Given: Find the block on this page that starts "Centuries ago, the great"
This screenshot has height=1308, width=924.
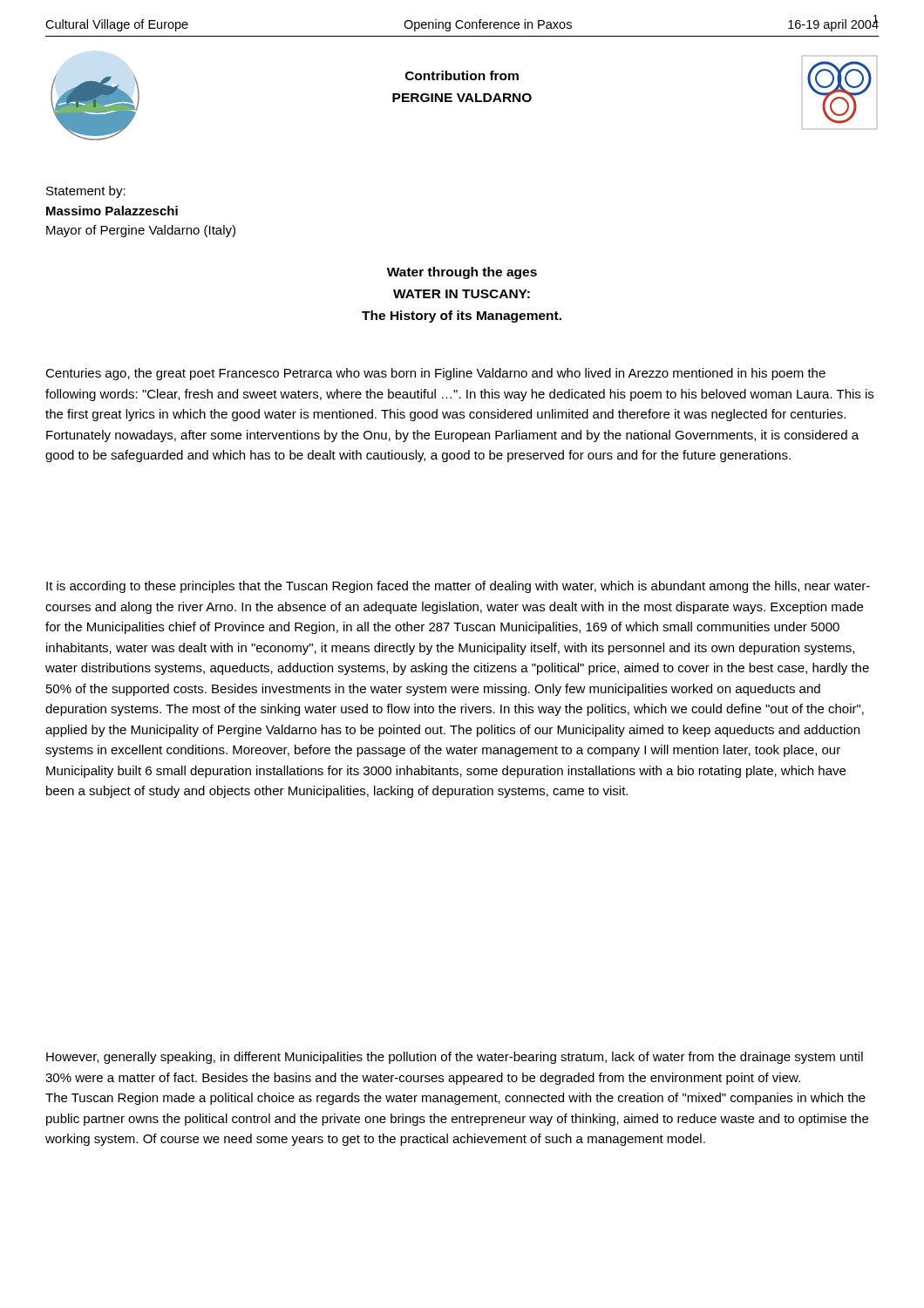Looking at the screenshot, I should [x=460, y=414].
